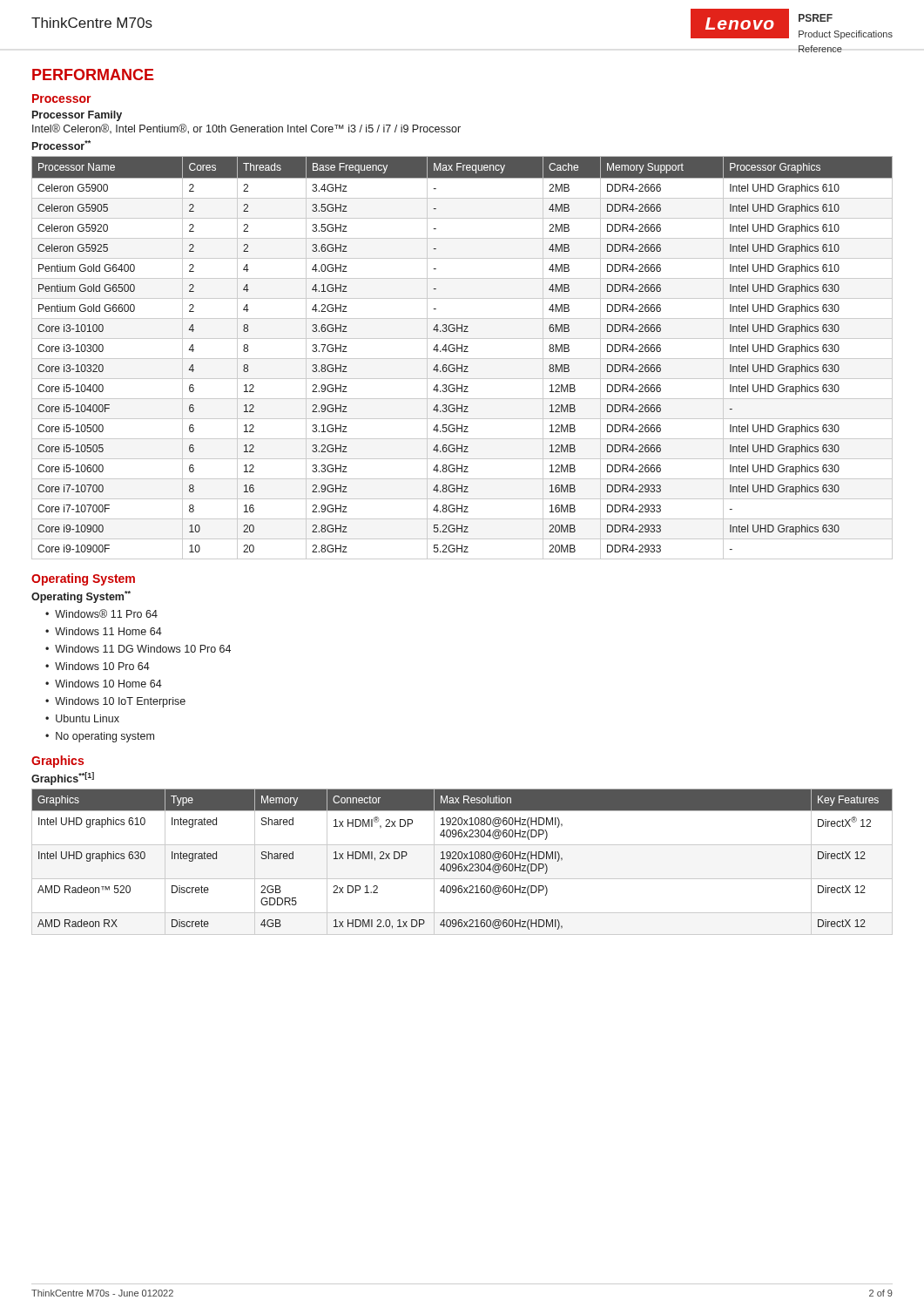Point to "Processor Family"
The image size is (924, 1307).
pyautogui.click(x=77, y=115)
